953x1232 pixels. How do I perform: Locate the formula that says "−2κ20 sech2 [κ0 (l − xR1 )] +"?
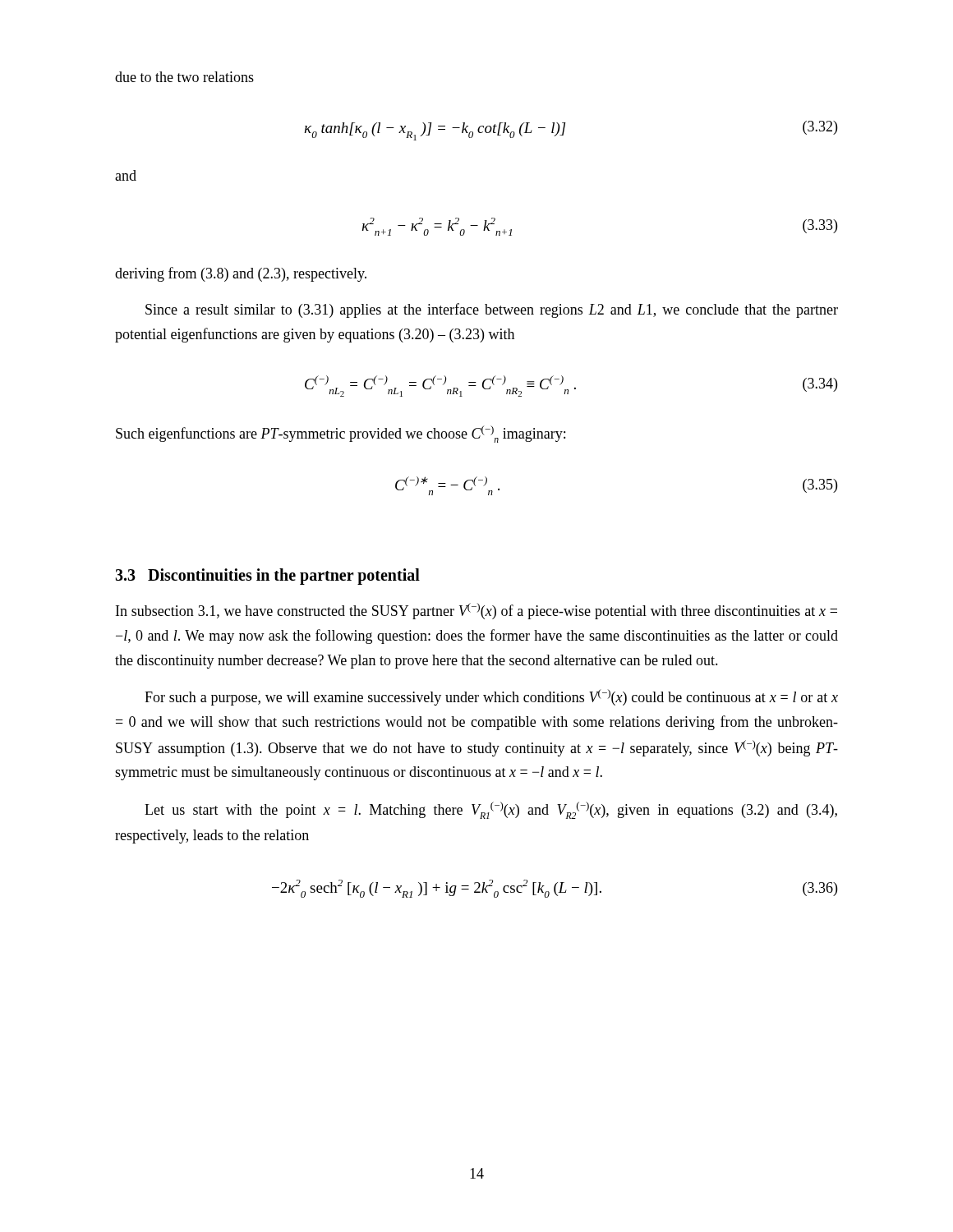click(x=476, y=888)
